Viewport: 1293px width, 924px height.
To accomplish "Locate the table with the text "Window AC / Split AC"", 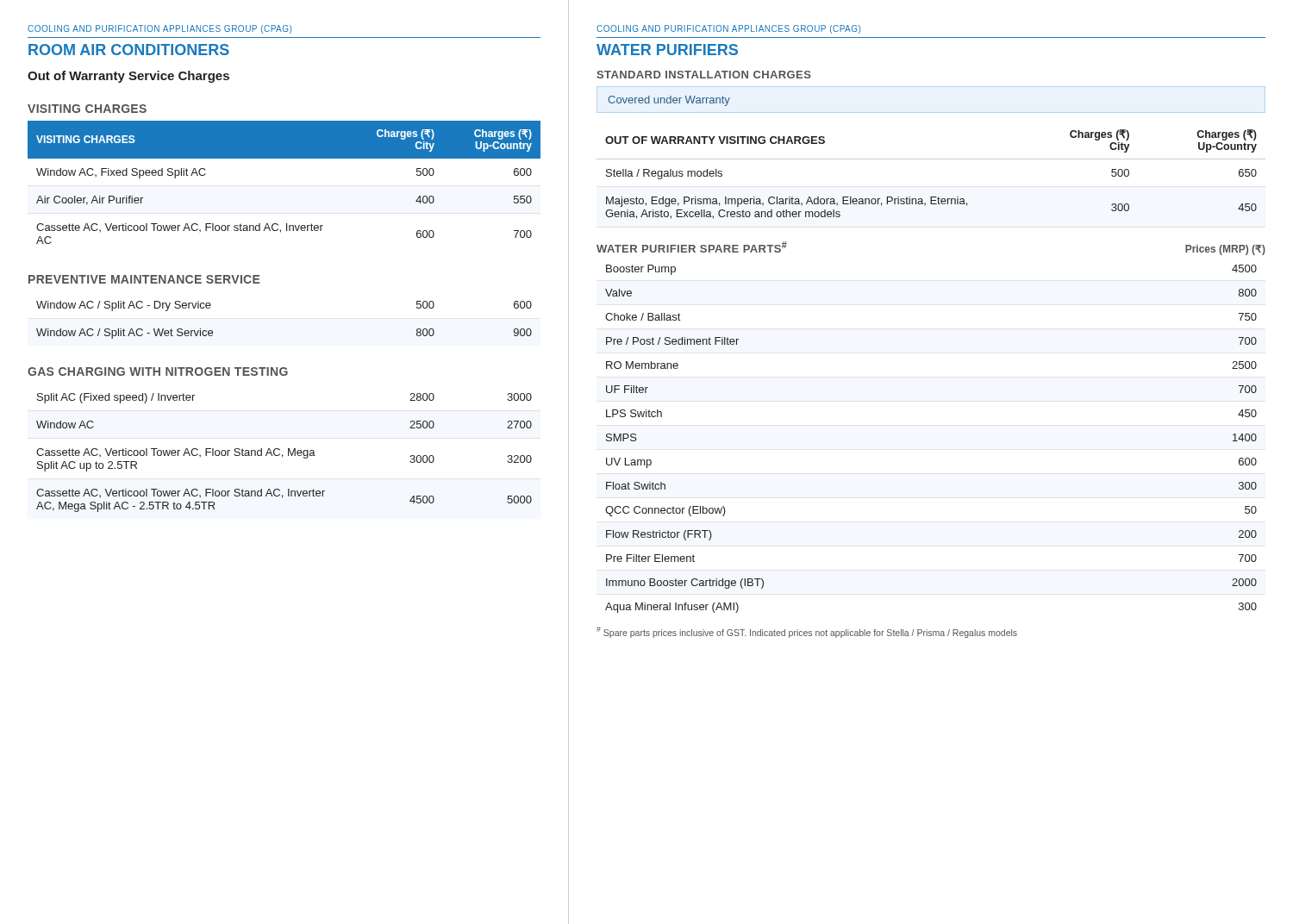I will 284,319.
